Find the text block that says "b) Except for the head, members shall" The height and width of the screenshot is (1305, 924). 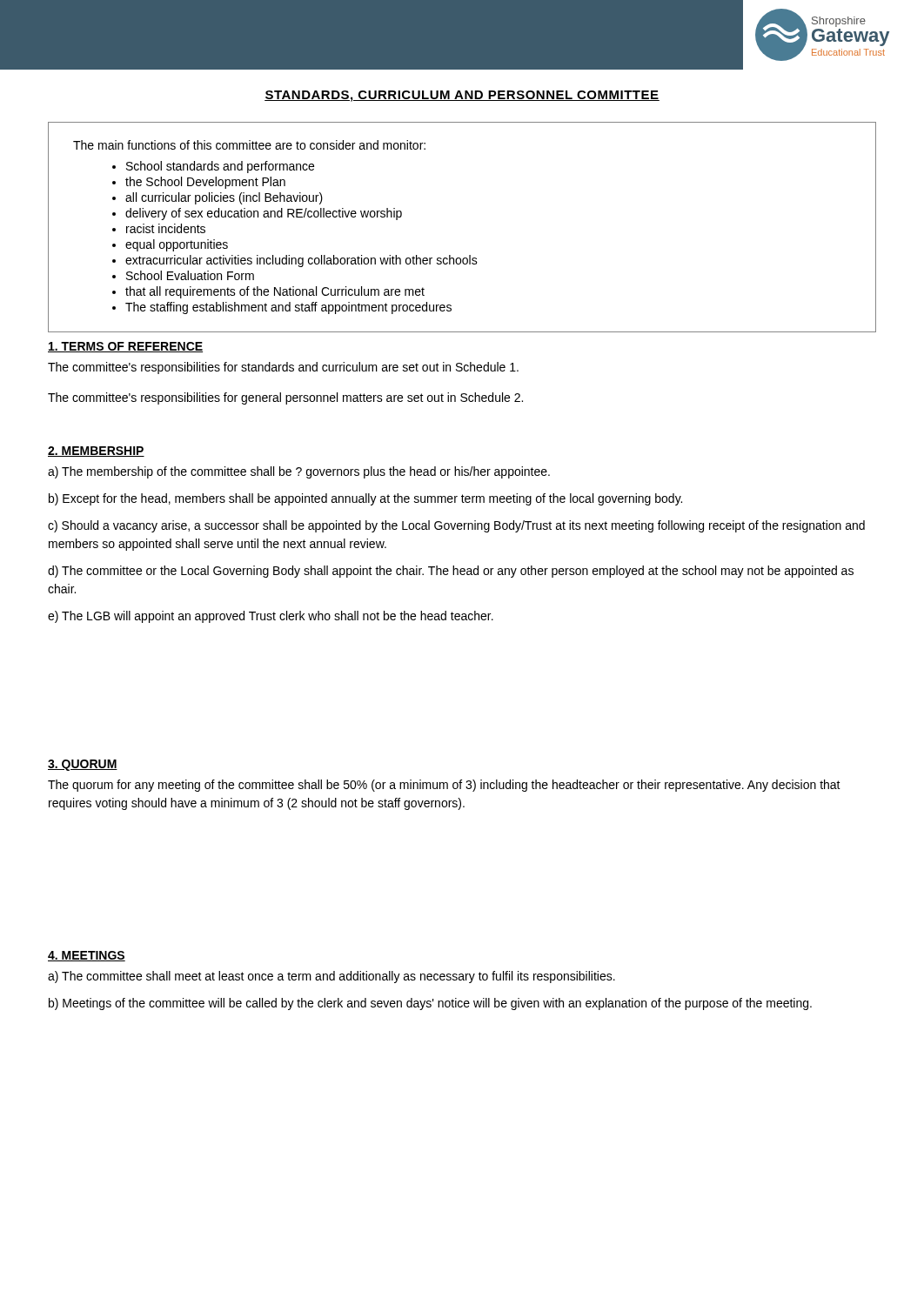tap(366, 499)
